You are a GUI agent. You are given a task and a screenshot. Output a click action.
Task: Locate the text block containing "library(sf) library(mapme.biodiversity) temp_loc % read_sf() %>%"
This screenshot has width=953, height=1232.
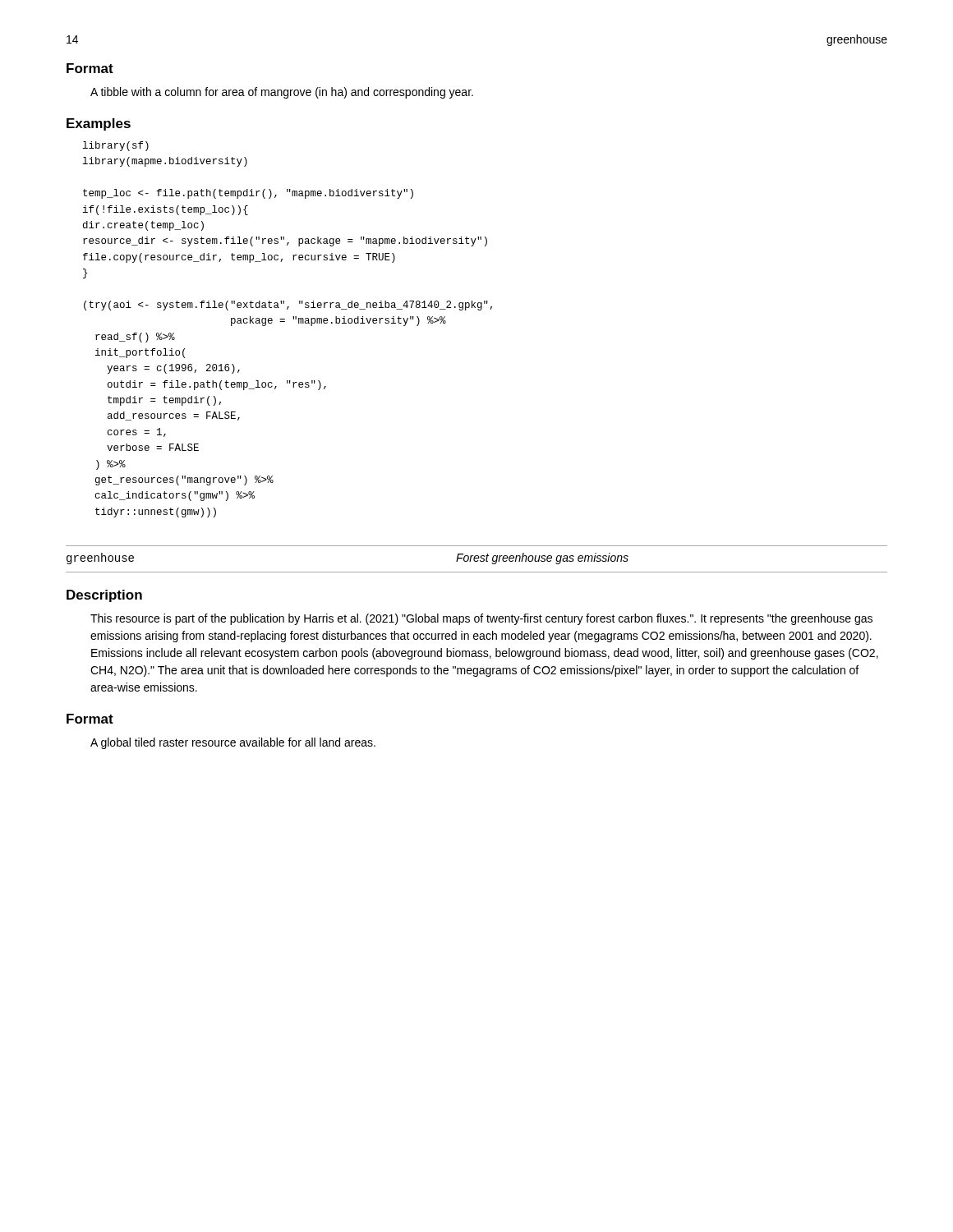(116, 146)
